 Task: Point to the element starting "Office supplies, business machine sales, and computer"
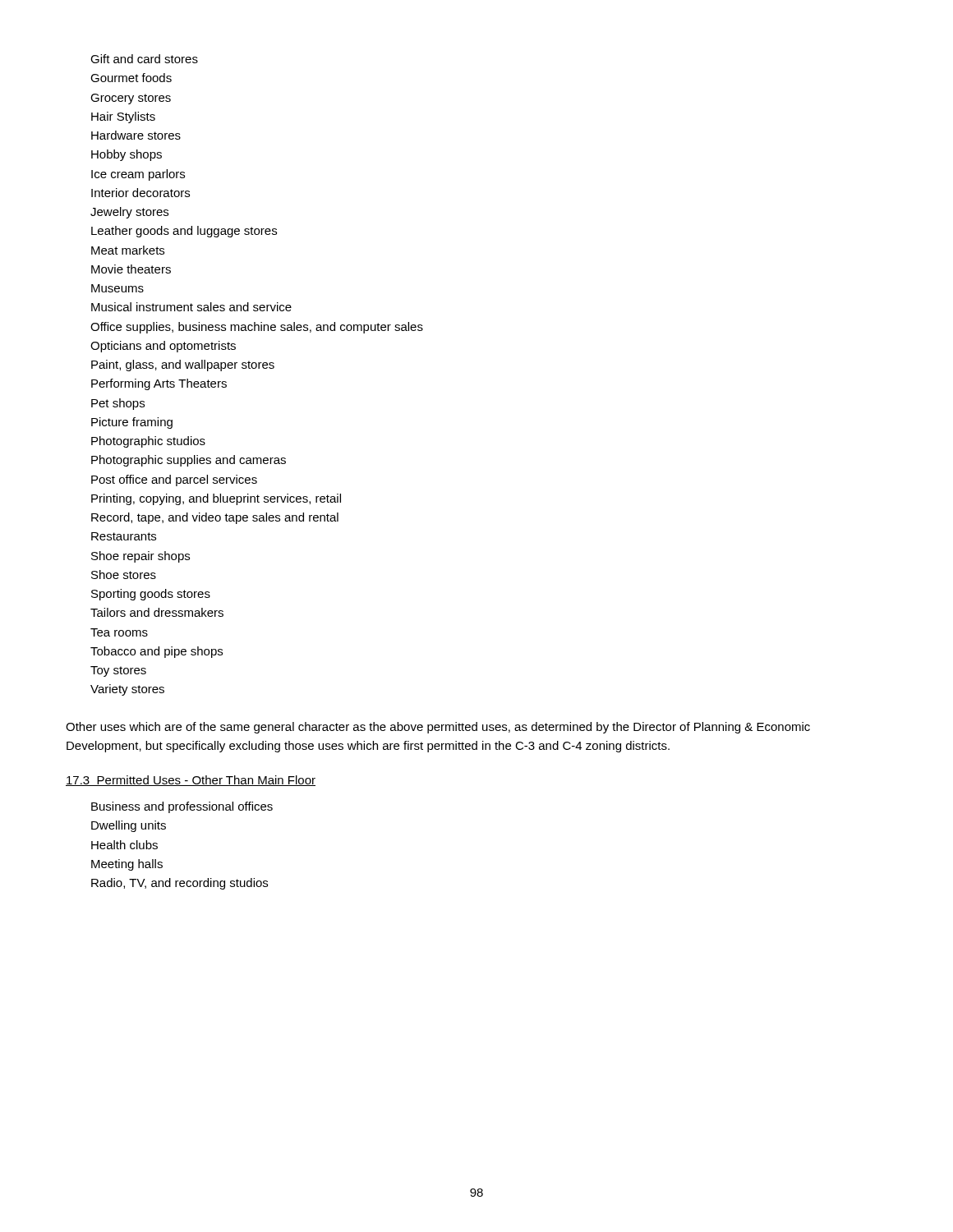257,328
